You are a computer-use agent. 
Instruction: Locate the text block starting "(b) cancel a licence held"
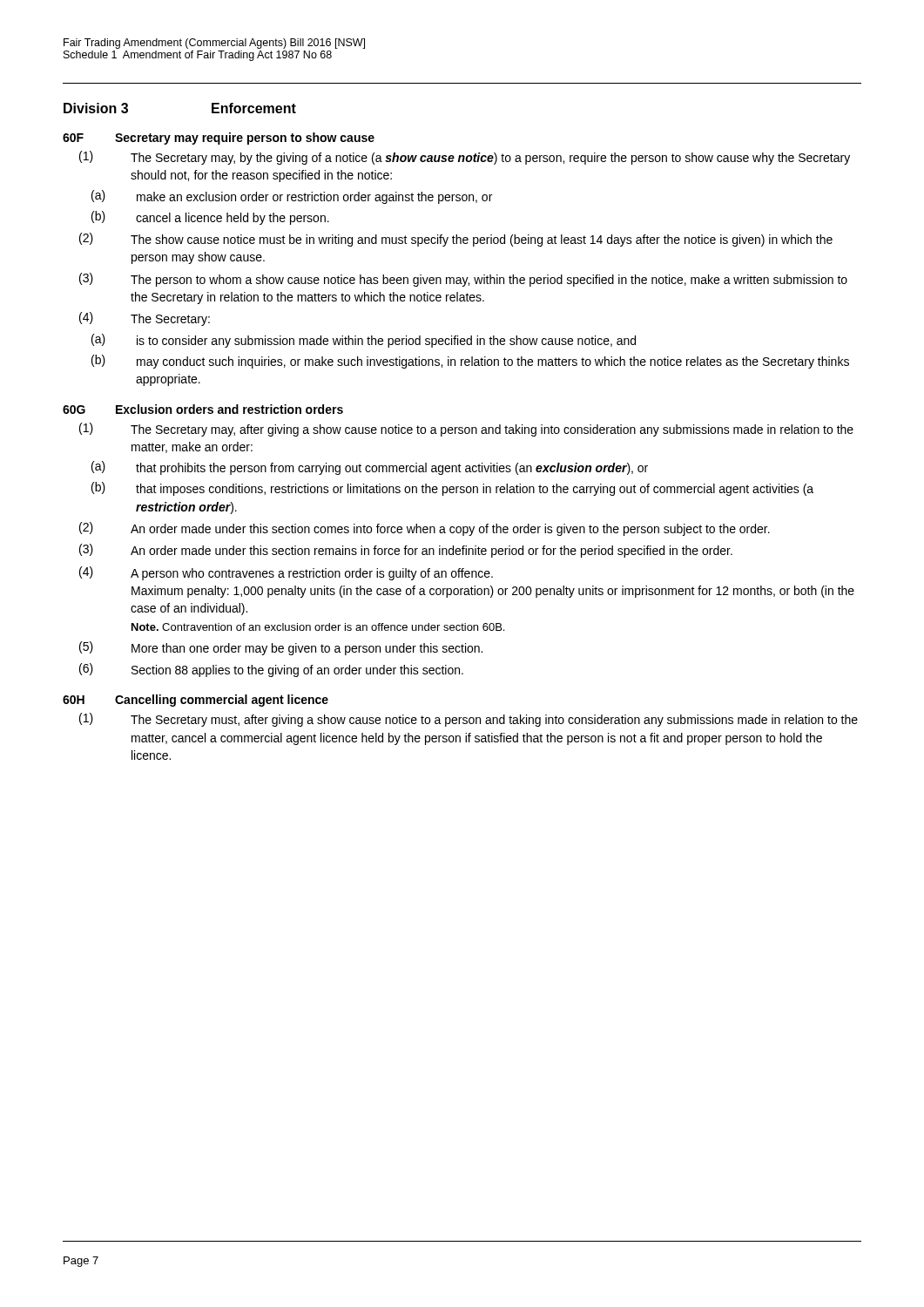210,218
